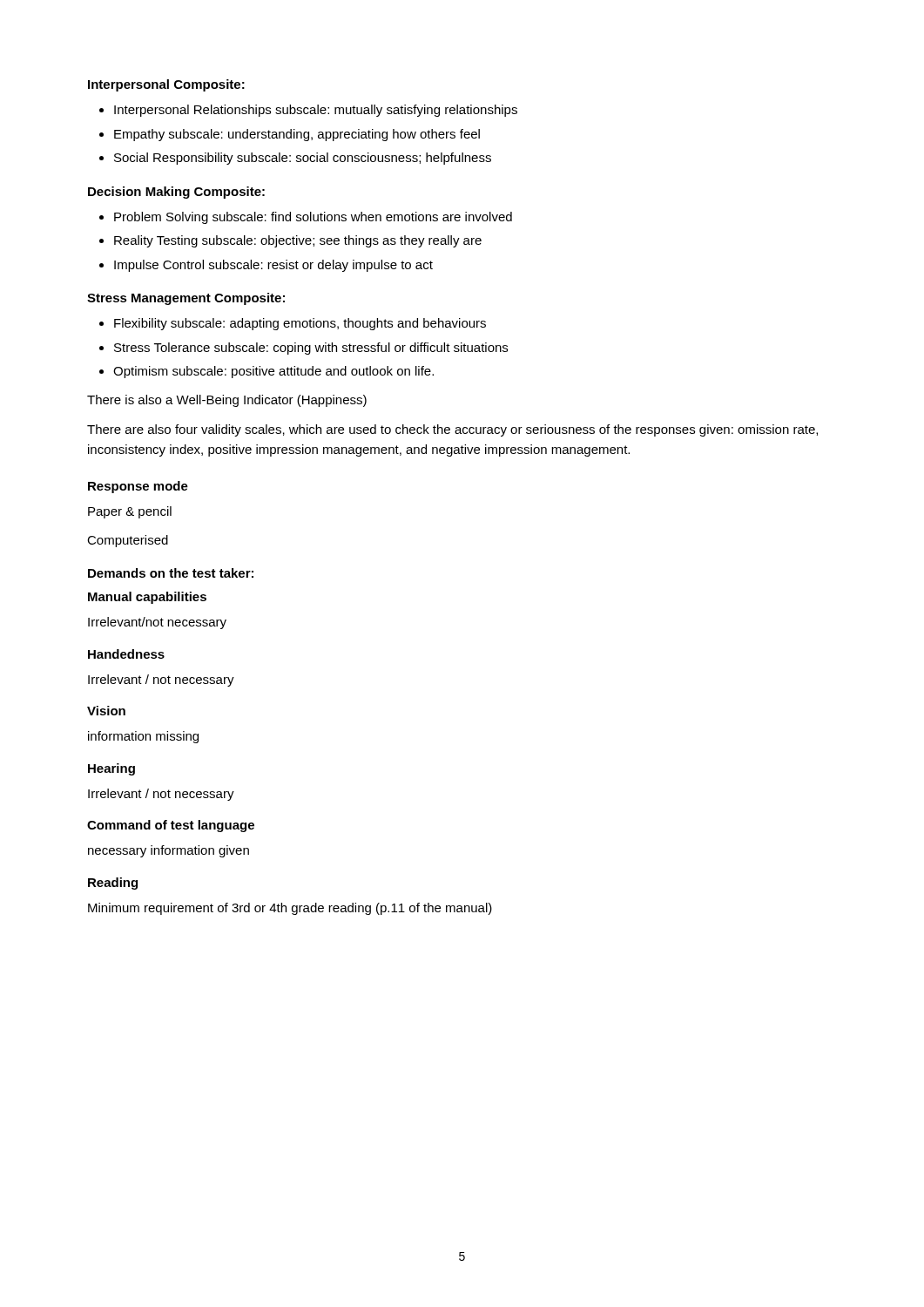Viewport: 924px width, 1307px height.
Task: Click on the text block starting "Stress Management Composite:"
Action: [187, 298]
